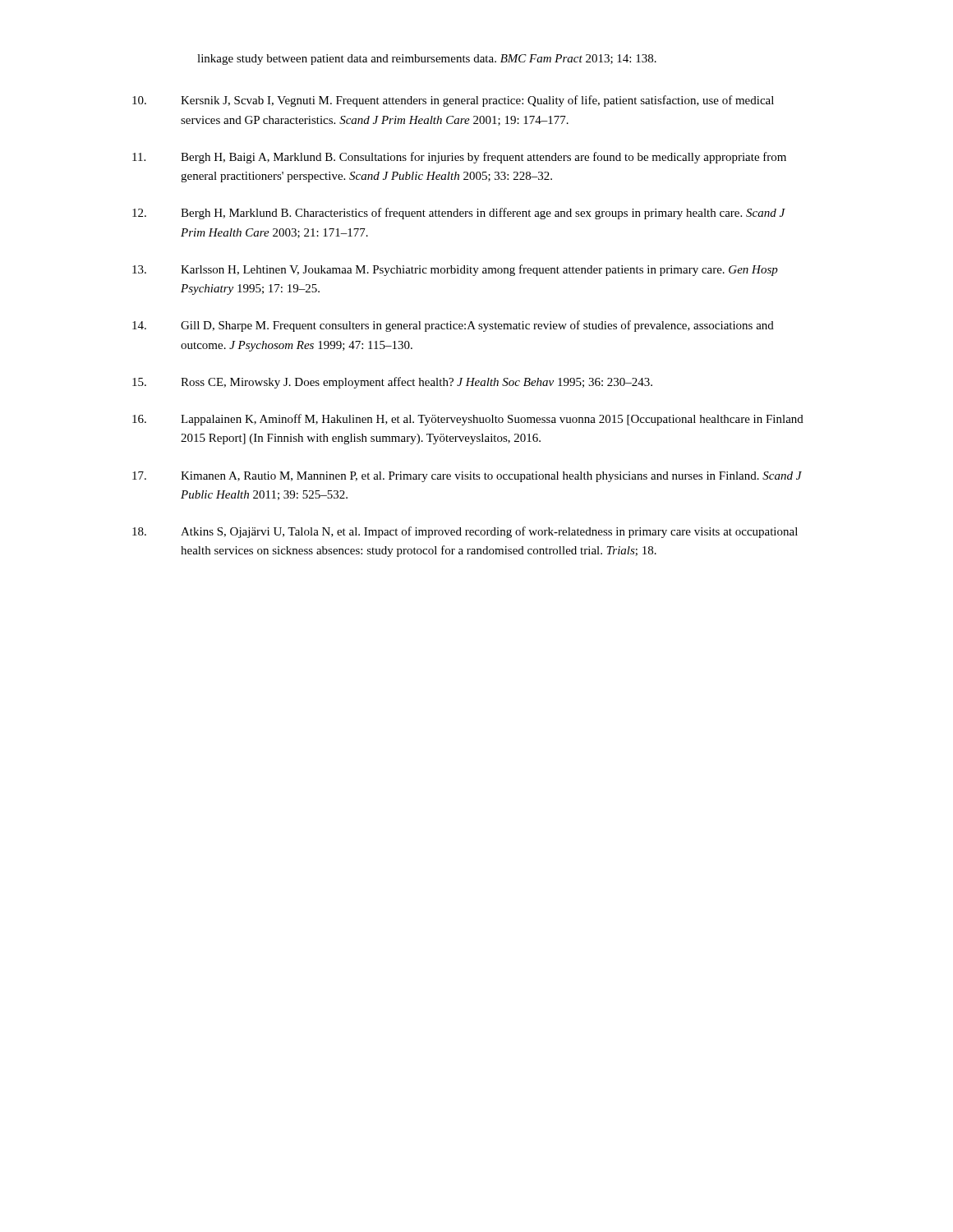Find the text starting "11. Bergh H, Baigi A, Marklund B."

[x=468, y=167]
